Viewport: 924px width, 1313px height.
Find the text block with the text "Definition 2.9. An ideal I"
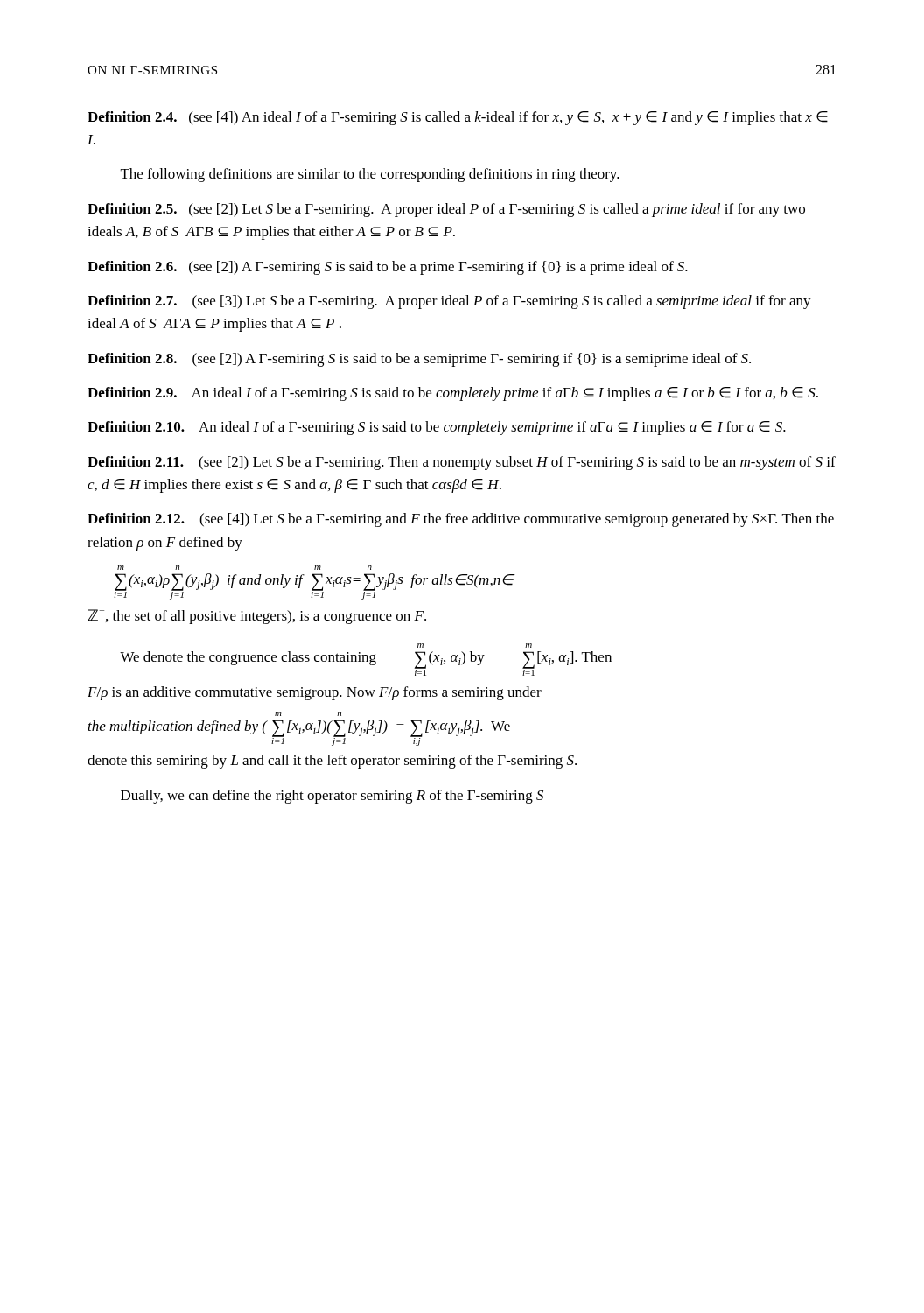click(453, 393)
